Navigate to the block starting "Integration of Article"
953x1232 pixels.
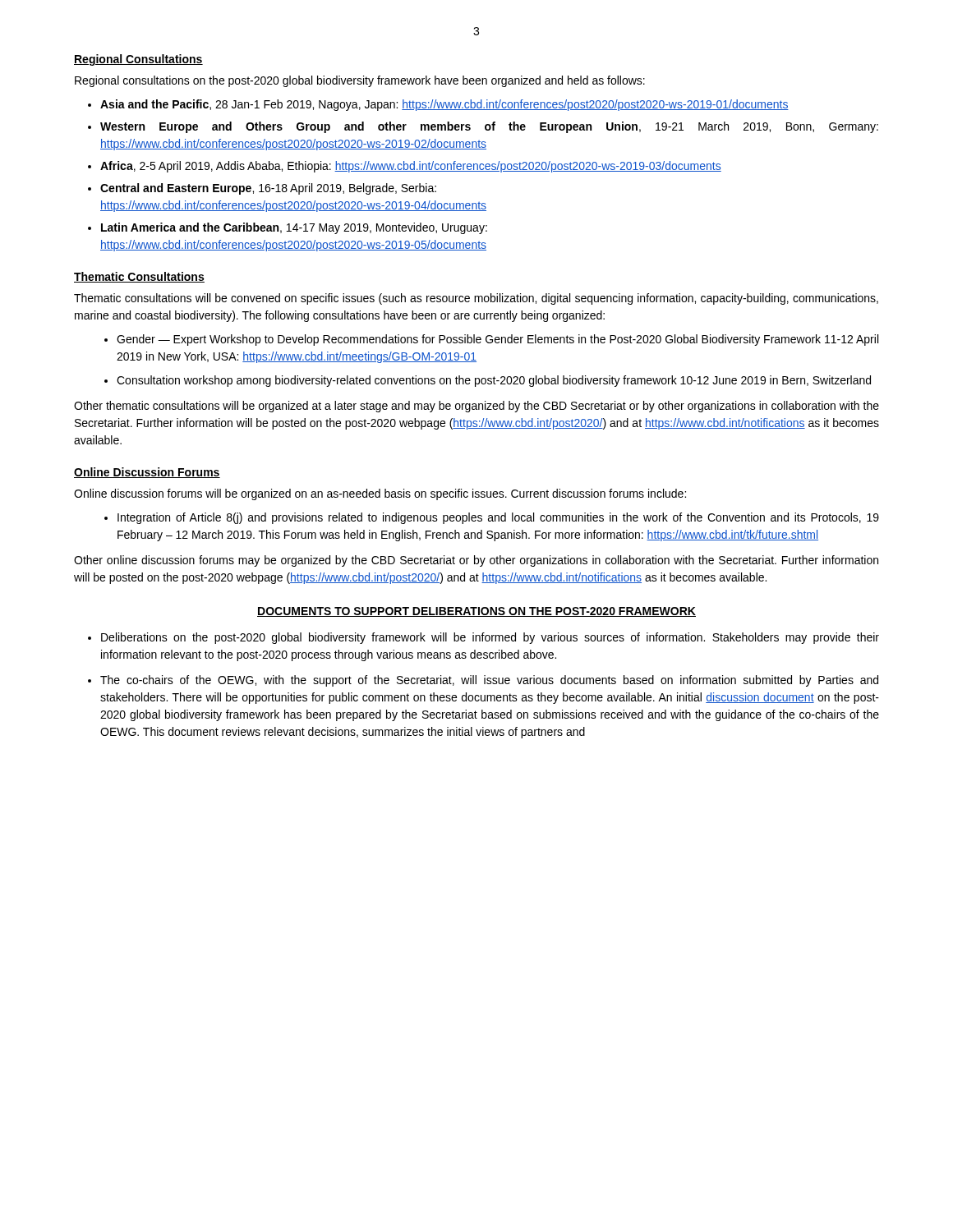[x=498, y=526]
